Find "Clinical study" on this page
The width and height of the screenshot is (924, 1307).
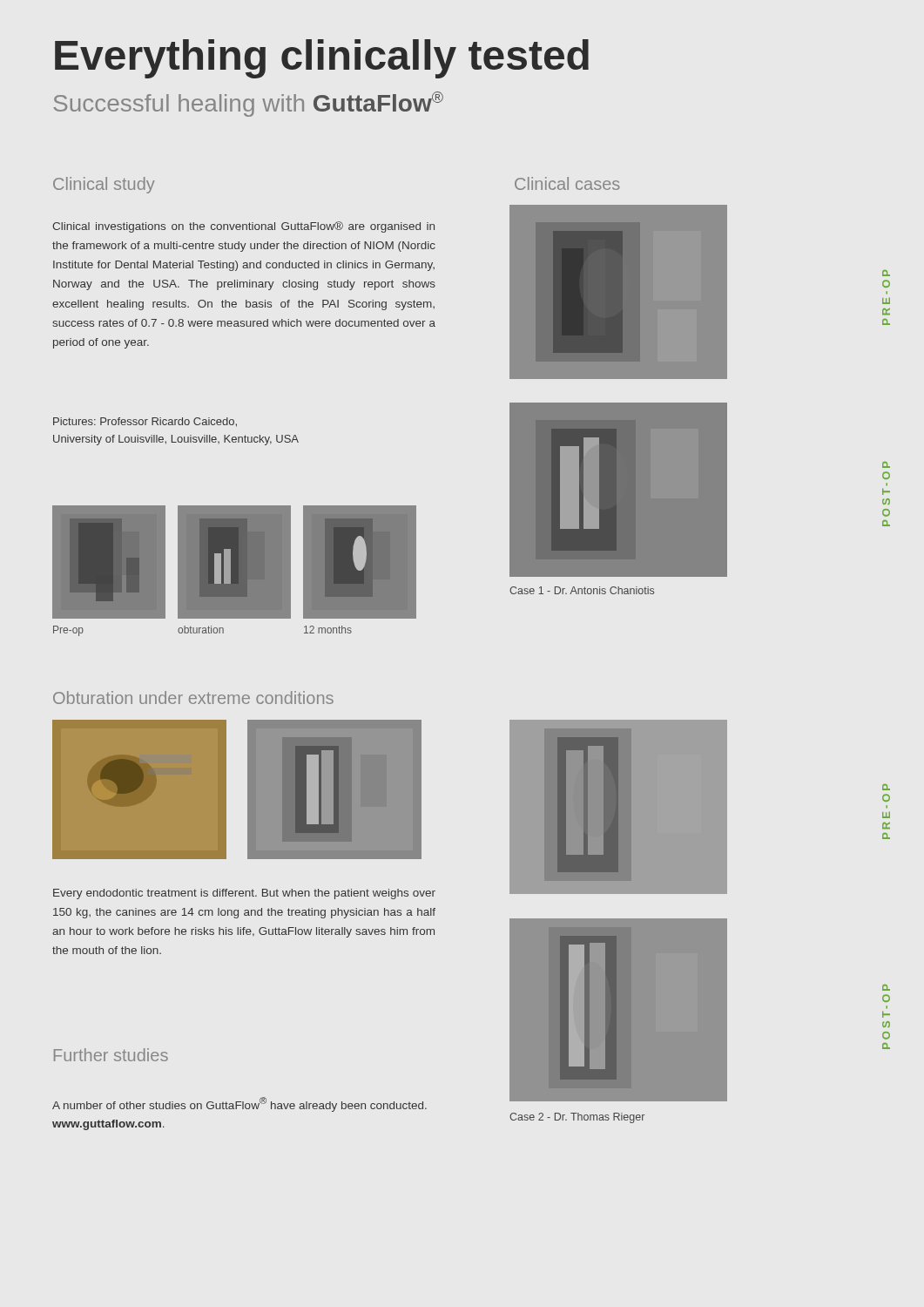tap(104, 184)
